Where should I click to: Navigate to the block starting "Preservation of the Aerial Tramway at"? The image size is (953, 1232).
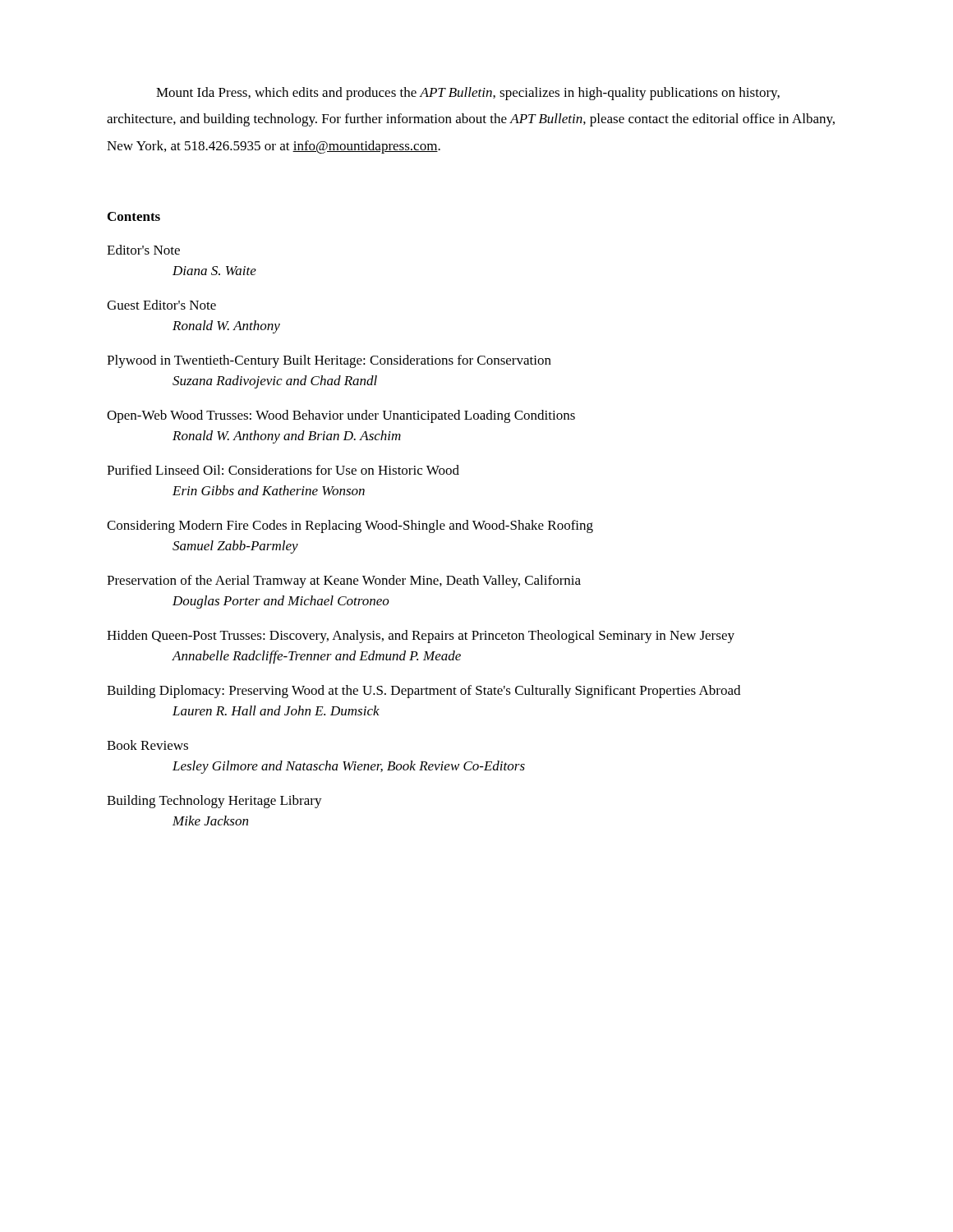pos(476,591)
